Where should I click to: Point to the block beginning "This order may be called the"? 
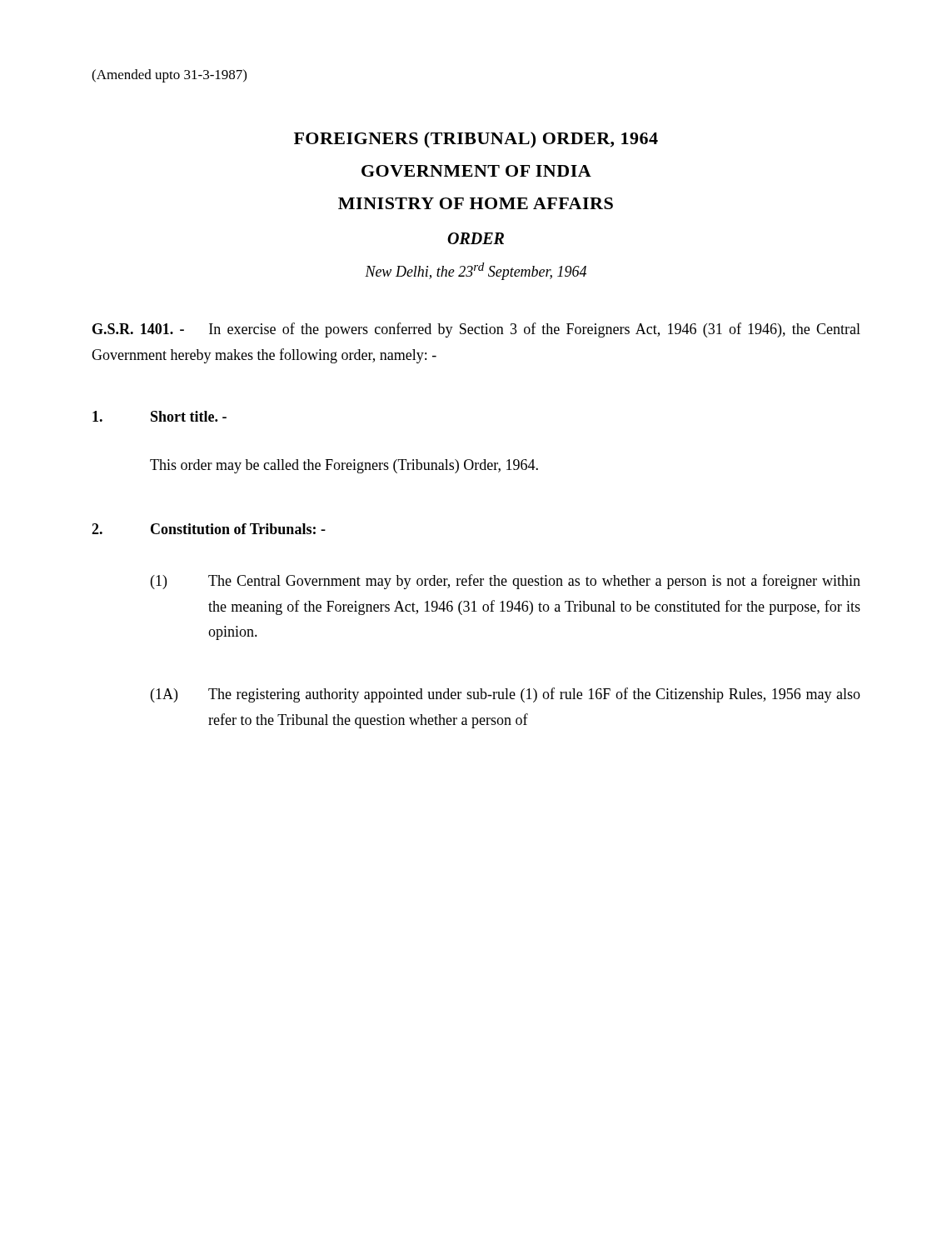pyautogui.click(x=344, y=465)
